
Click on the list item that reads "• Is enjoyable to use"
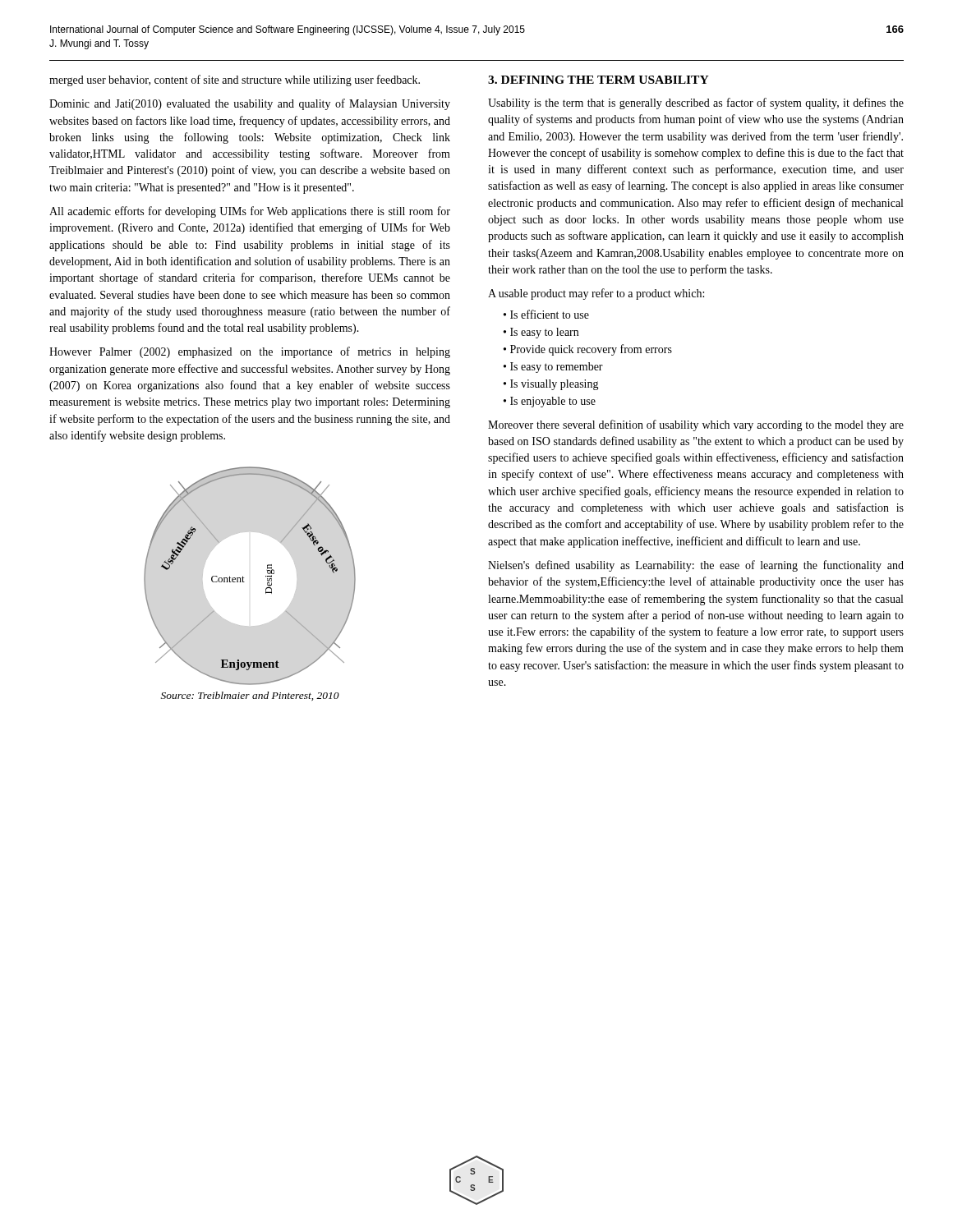[x=549, y=401]
